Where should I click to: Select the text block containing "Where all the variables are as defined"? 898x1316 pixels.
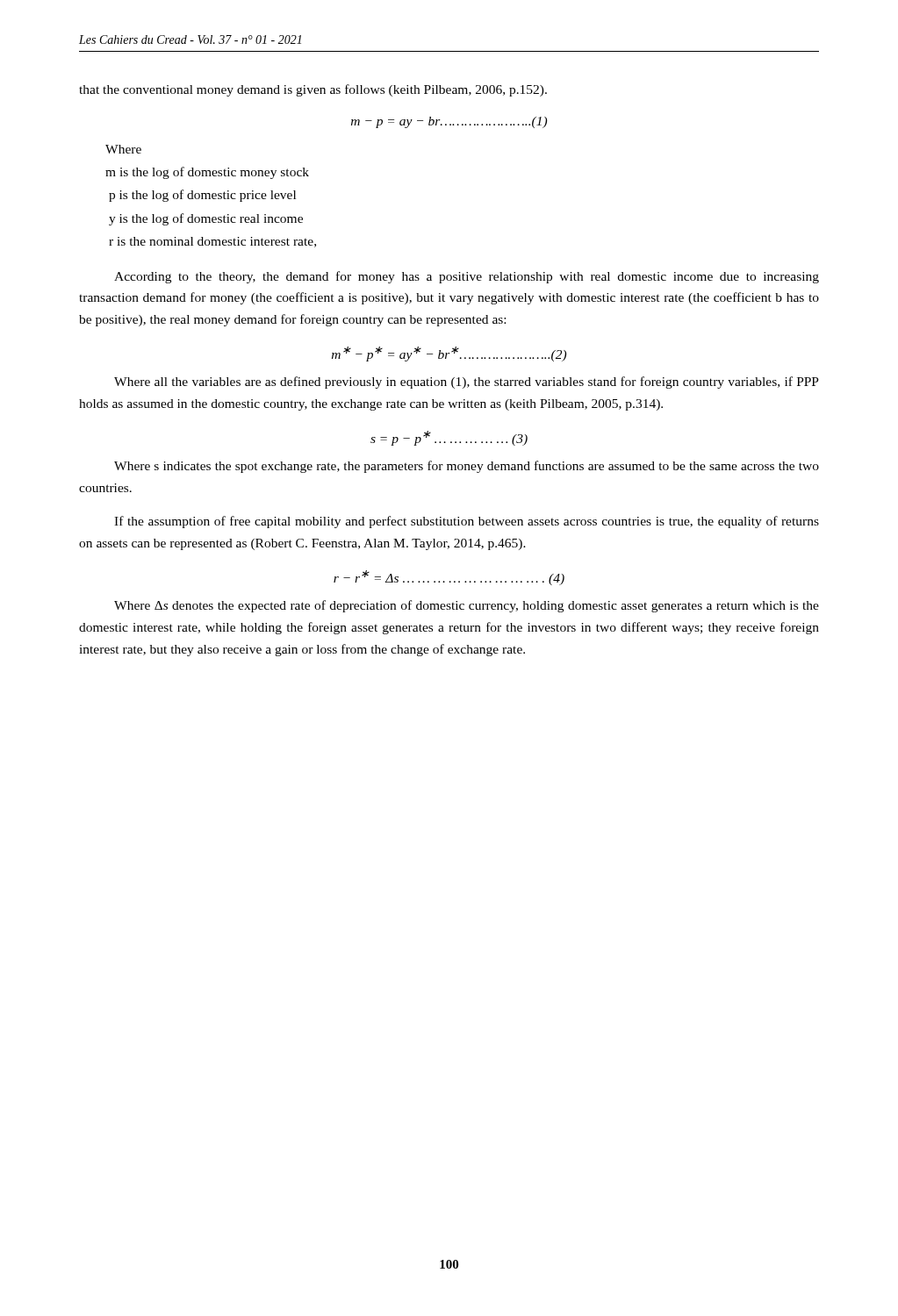(449, 393)
